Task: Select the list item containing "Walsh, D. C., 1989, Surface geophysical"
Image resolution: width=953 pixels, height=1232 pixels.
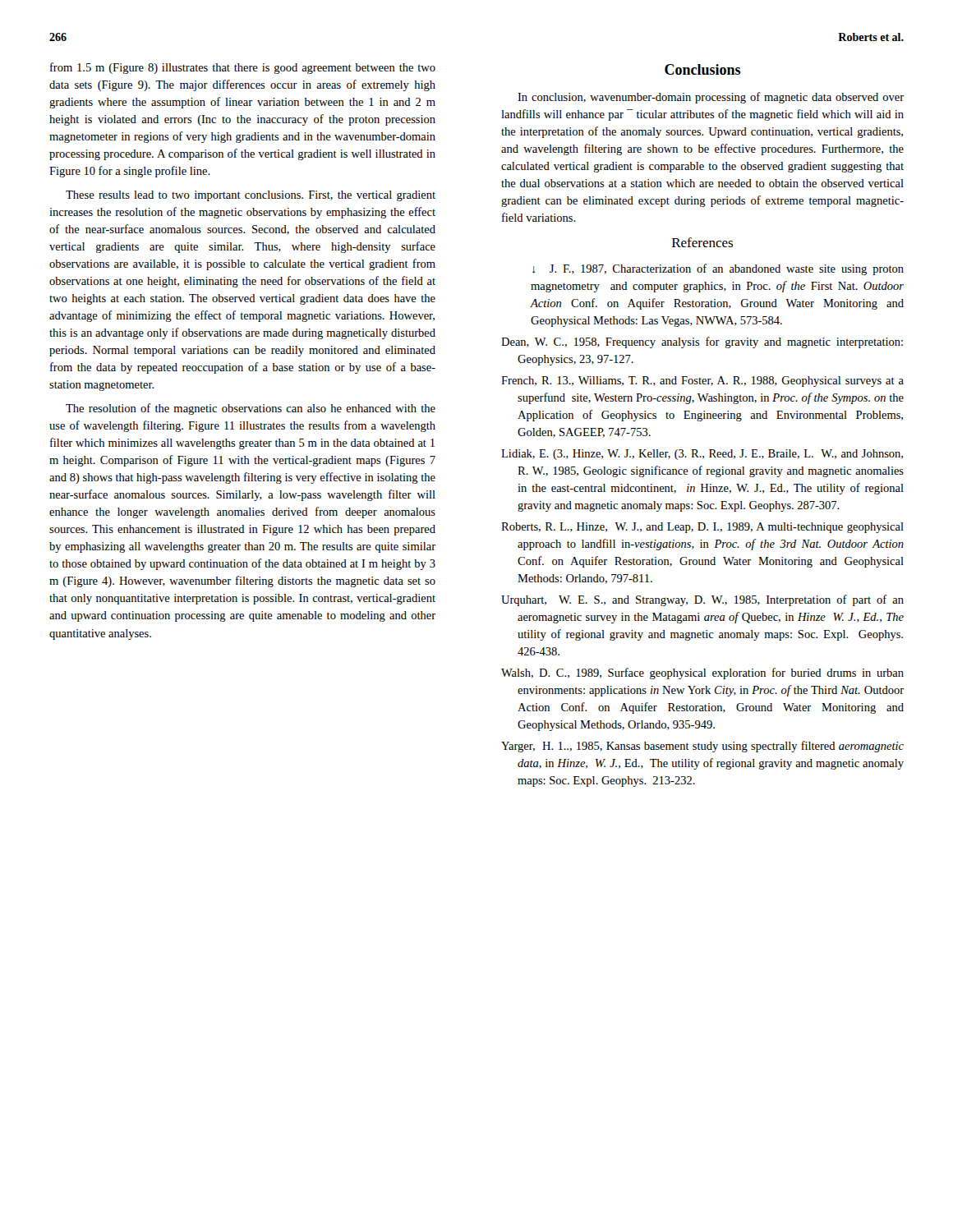Action: pos(702,699)
